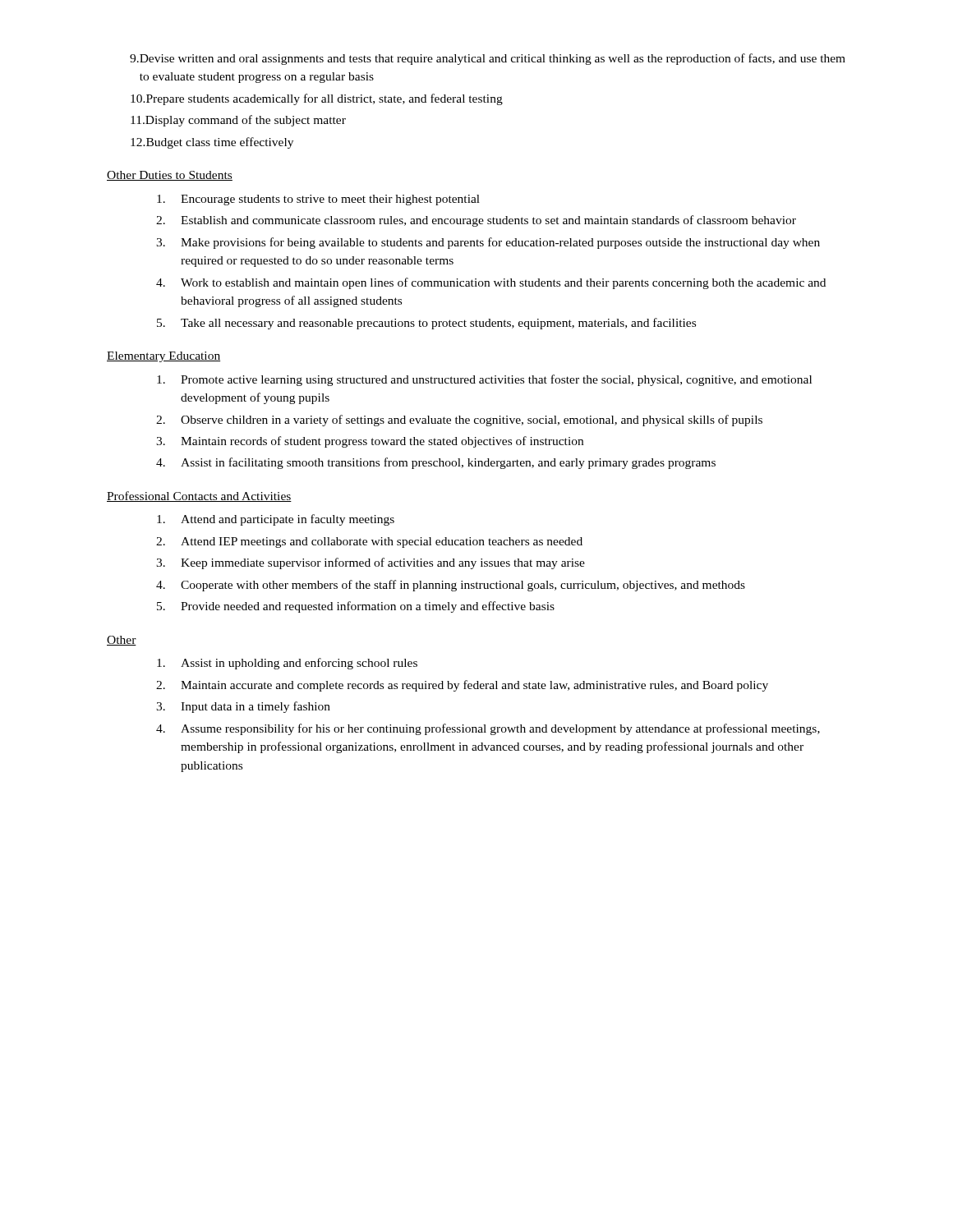
Task: Select the list item containing "Encourage students to strive to meet their"
Action: click(x=318, y=199)
